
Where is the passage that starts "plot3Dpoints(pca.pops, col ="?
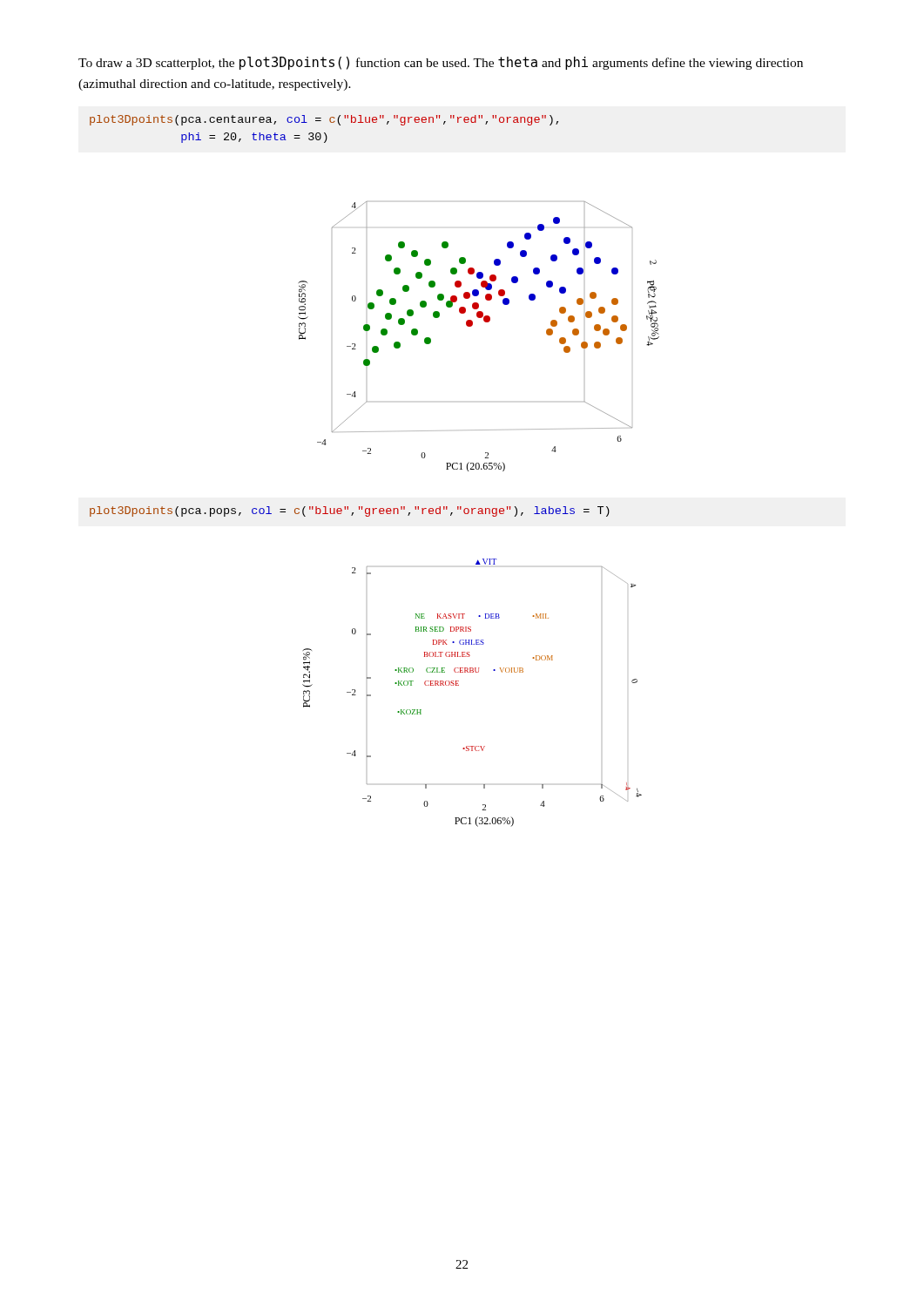[462, 512]
